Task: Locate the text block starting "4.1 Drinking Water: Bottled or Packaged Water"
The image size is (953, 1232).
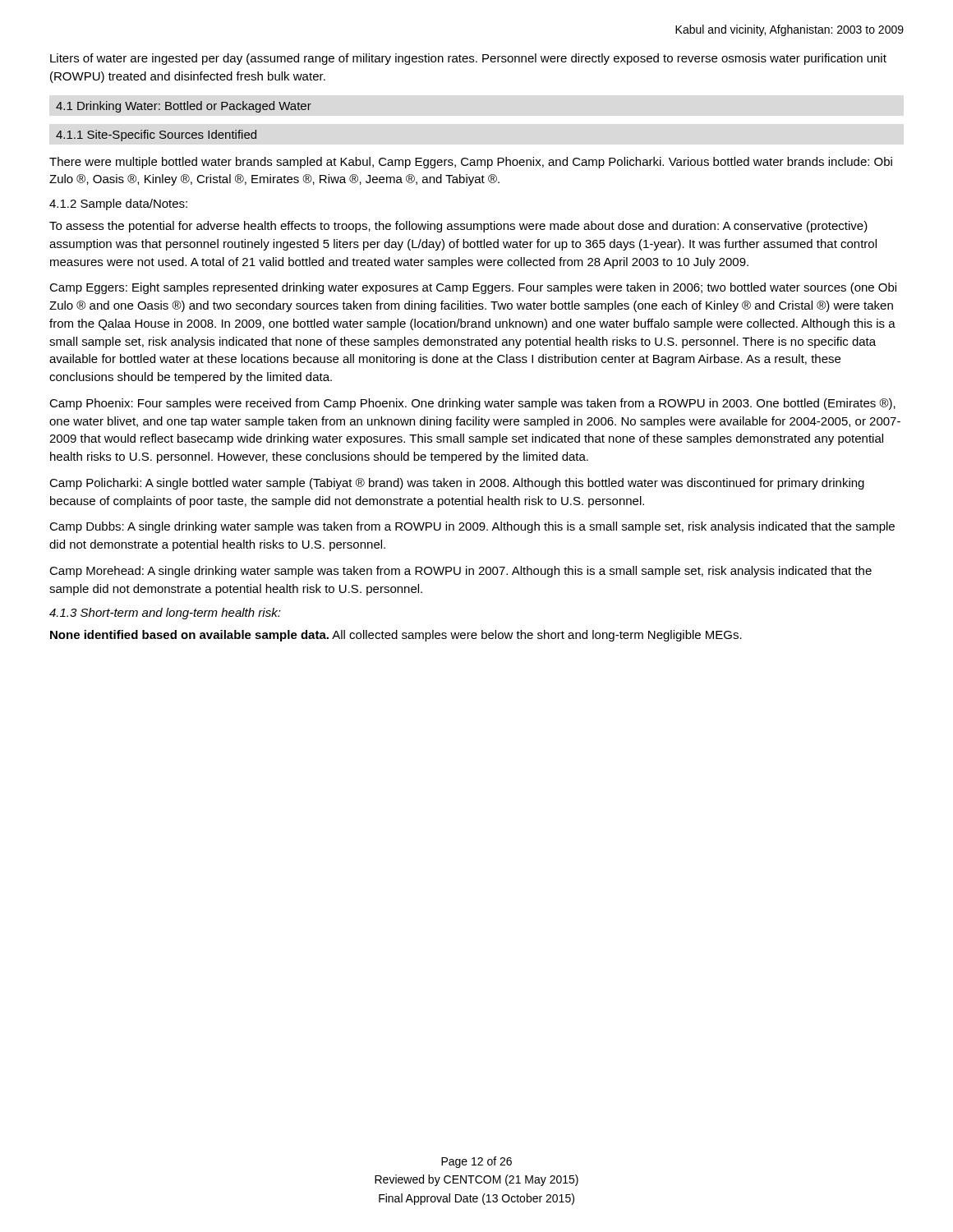Action: [x=184, y=105]
